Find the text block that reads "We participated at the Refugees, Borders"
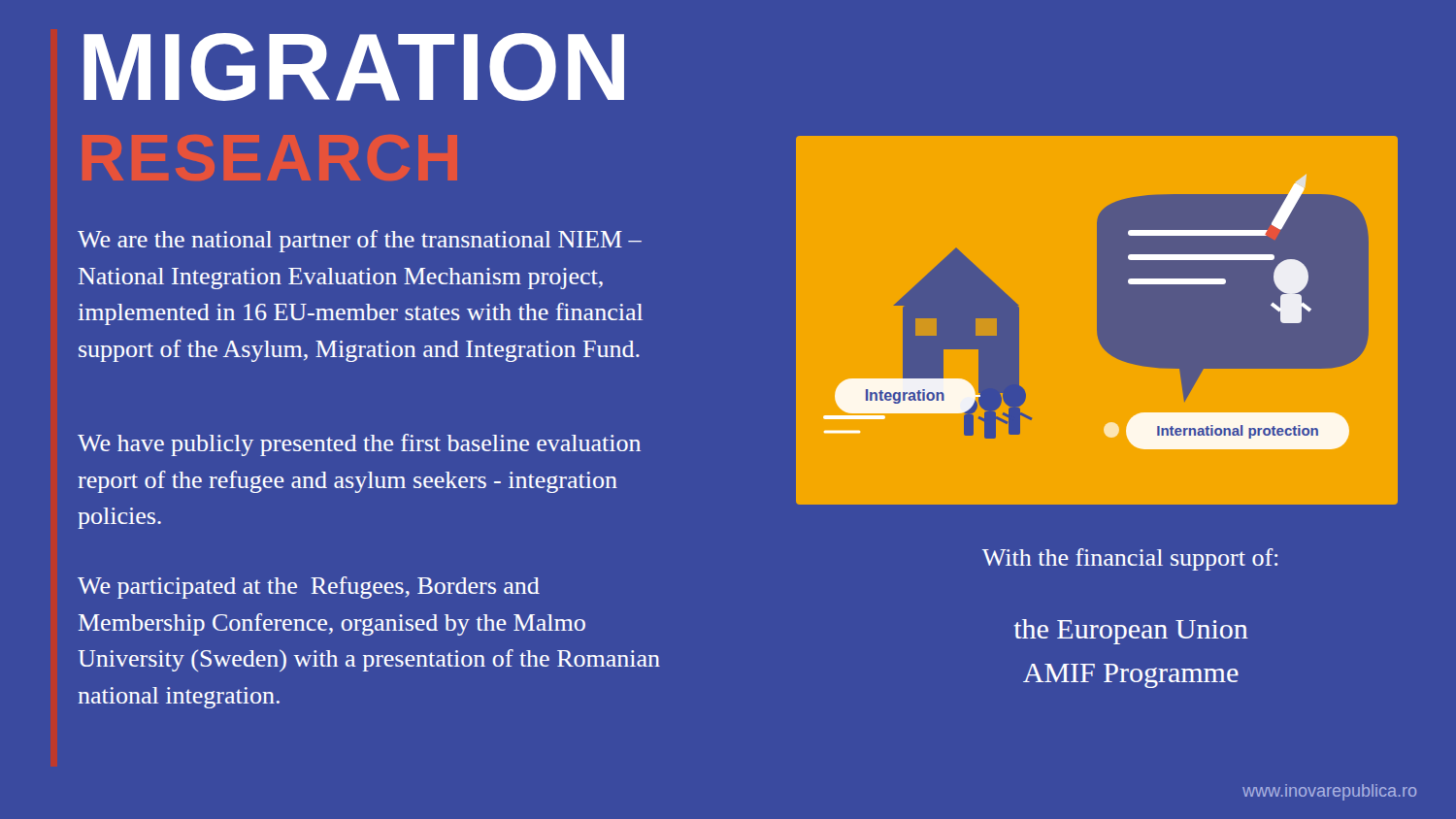This screenshot has width=1456, height=819. click(369, 640)
